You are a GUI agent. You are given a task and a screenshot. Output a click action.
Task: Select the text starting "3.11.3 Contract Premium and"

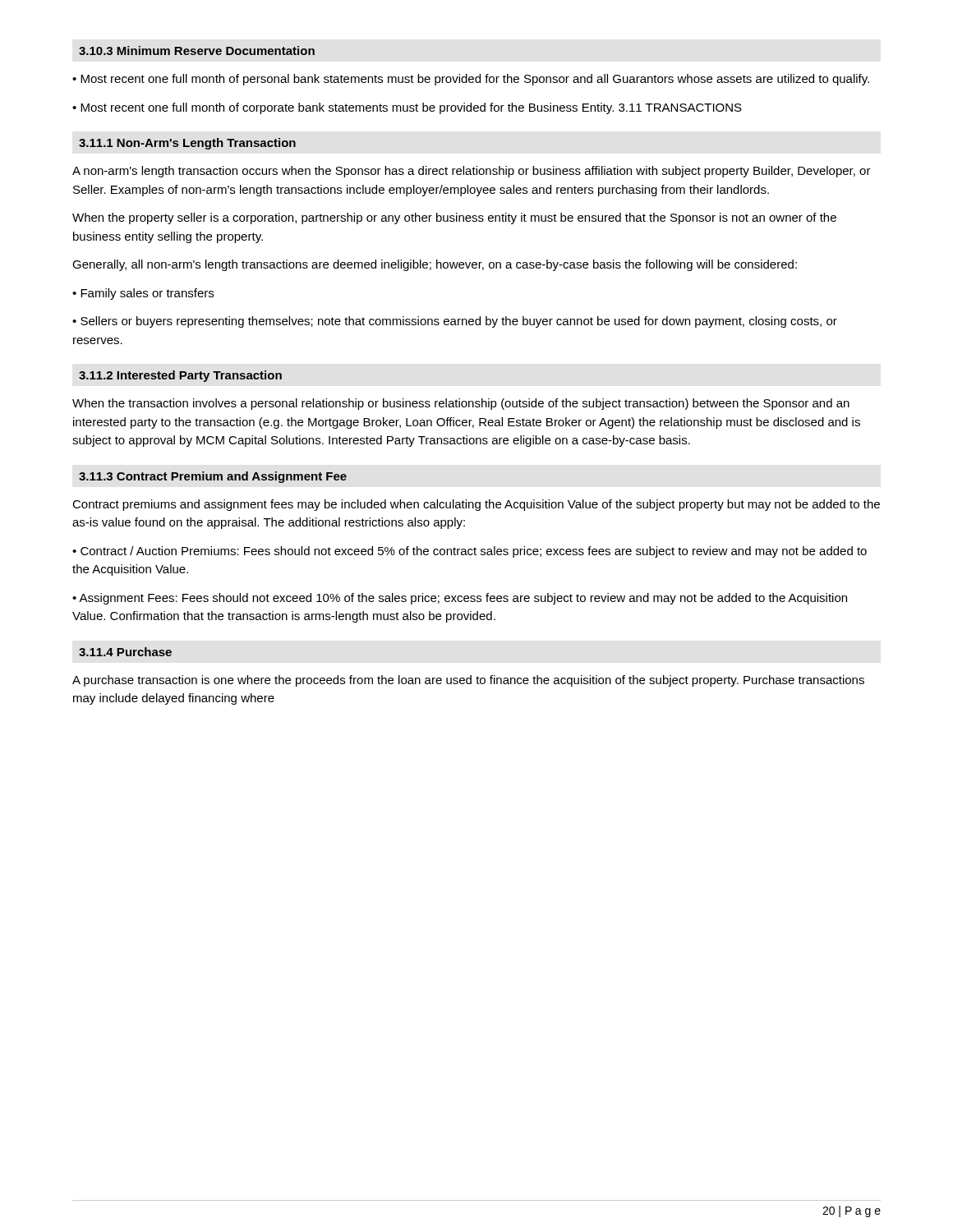click(213, 476)
